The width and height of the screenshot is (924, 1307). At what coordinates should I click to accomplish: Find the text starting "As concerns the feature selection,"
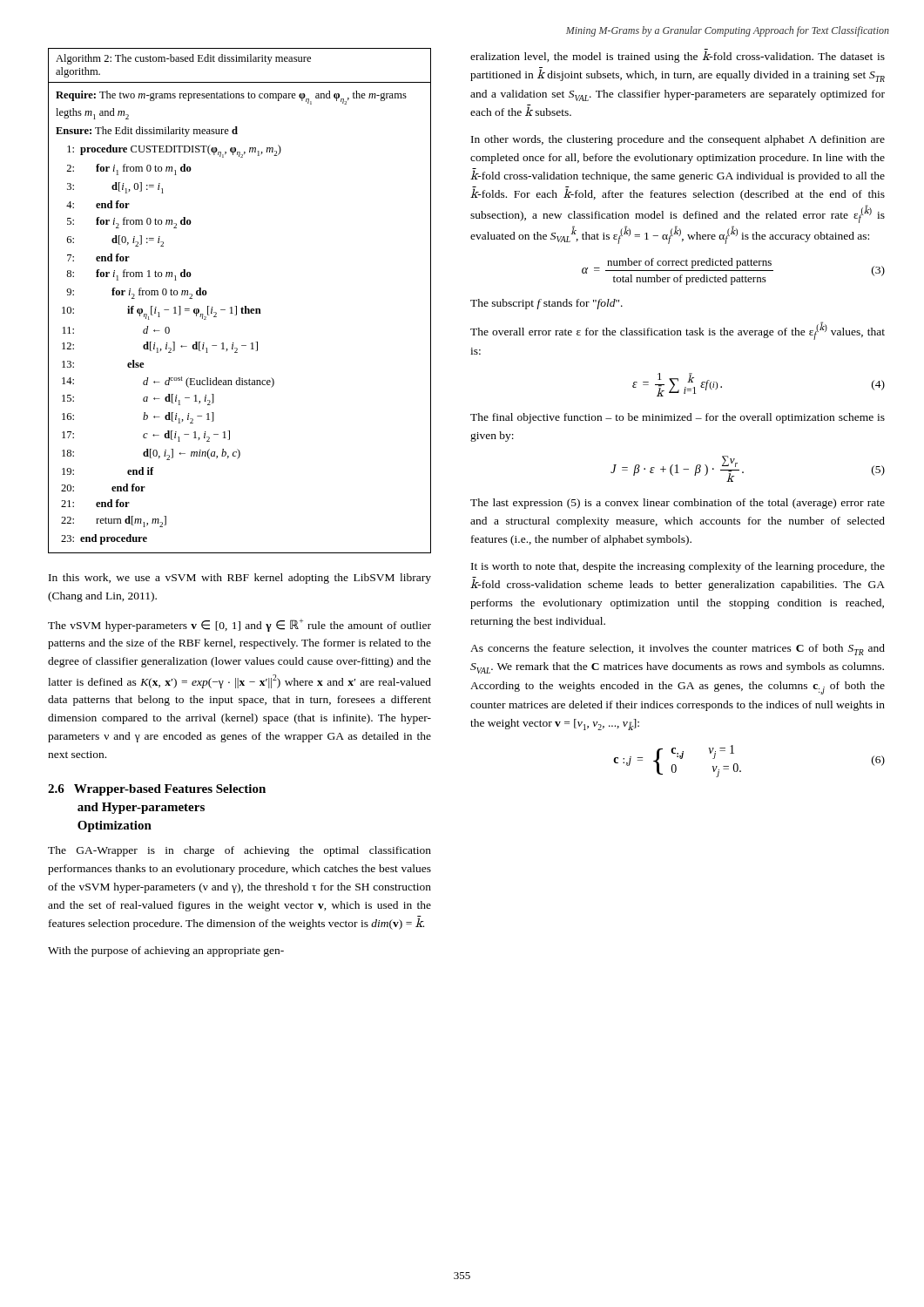(x=678, y=686)
